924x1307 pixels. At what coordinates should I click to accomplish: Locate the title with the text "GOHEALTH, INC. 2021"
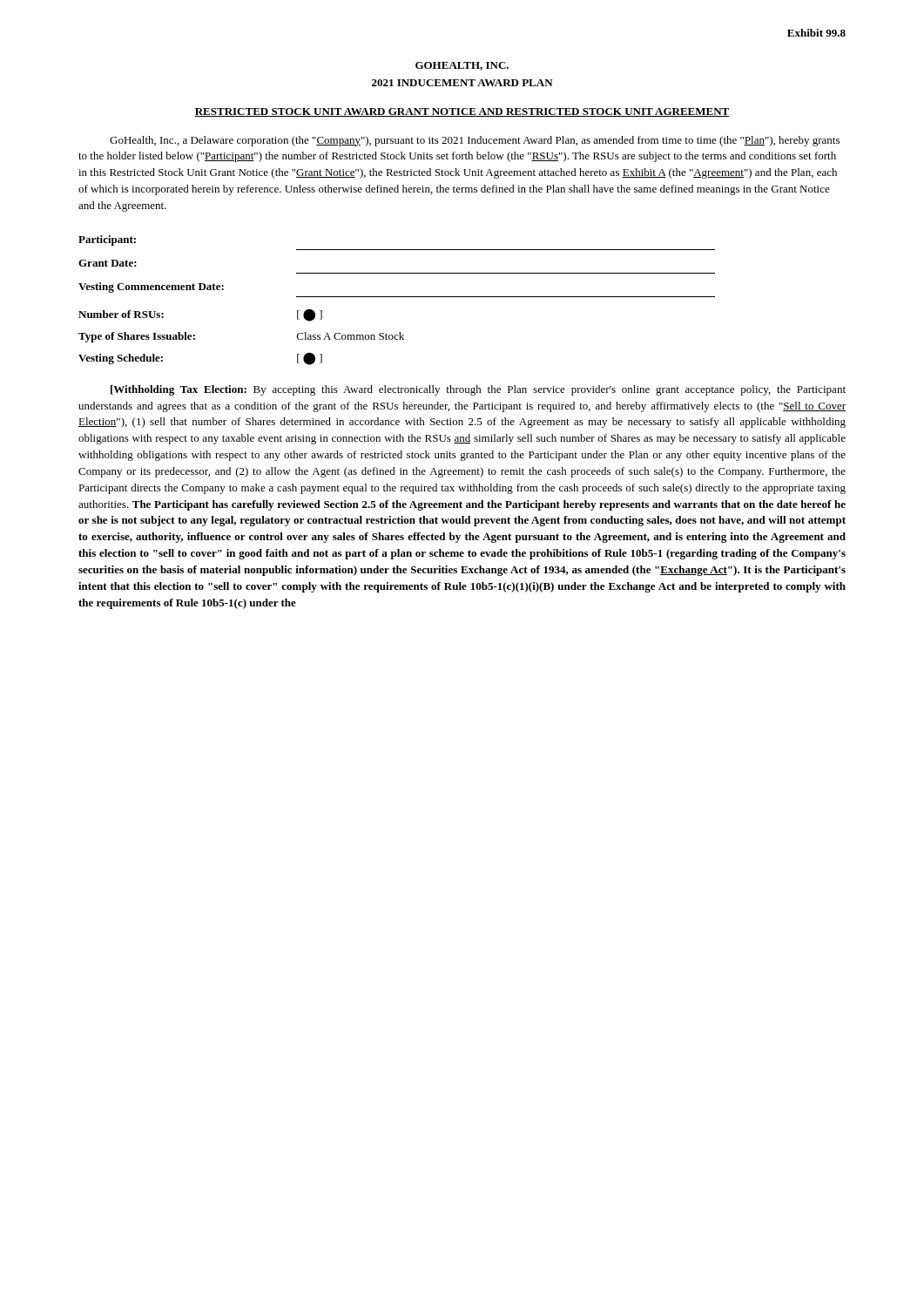(462, 73)
